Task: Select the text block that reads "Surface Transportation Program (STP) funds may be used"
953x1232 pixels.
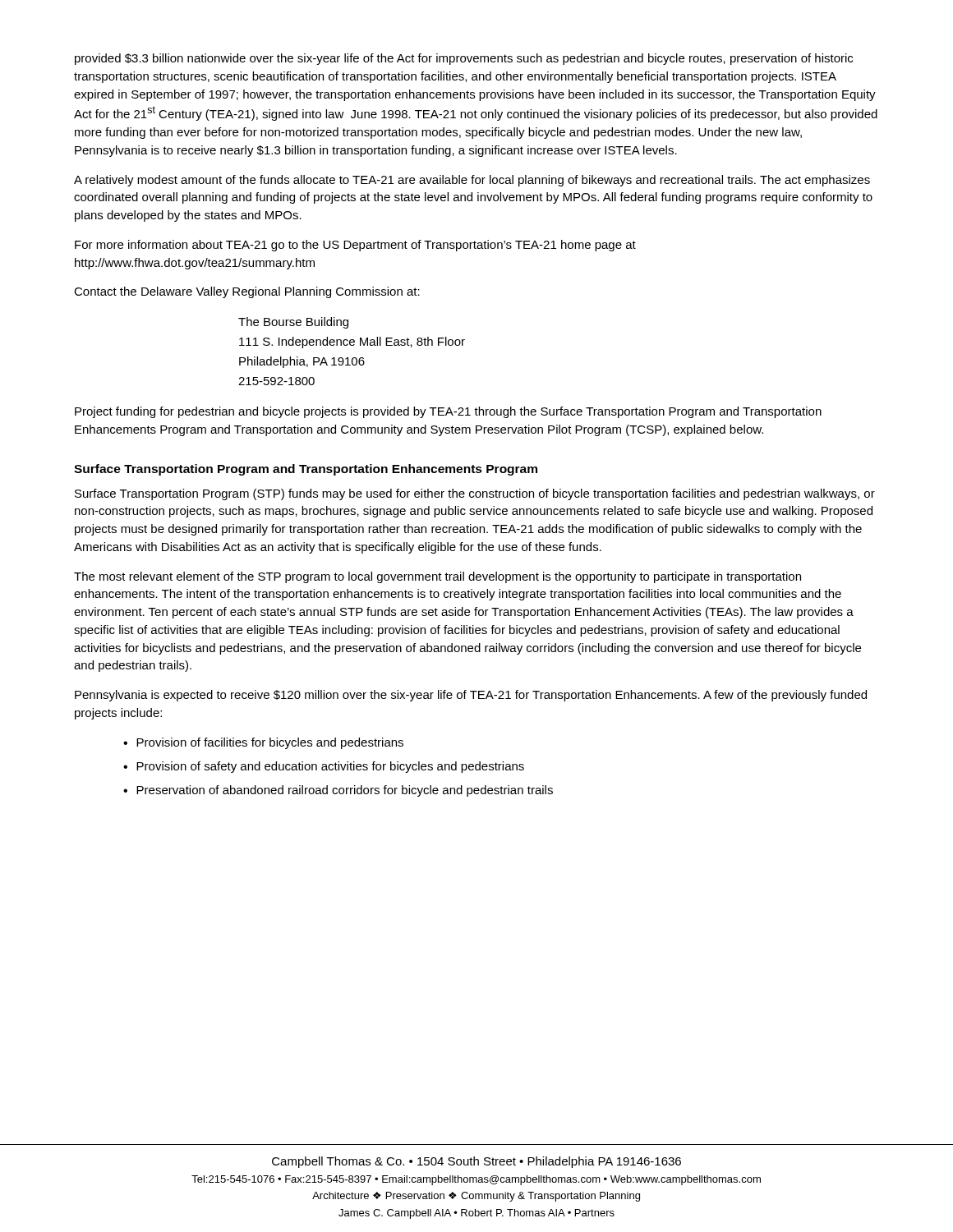Action: [x=474, y=520]
